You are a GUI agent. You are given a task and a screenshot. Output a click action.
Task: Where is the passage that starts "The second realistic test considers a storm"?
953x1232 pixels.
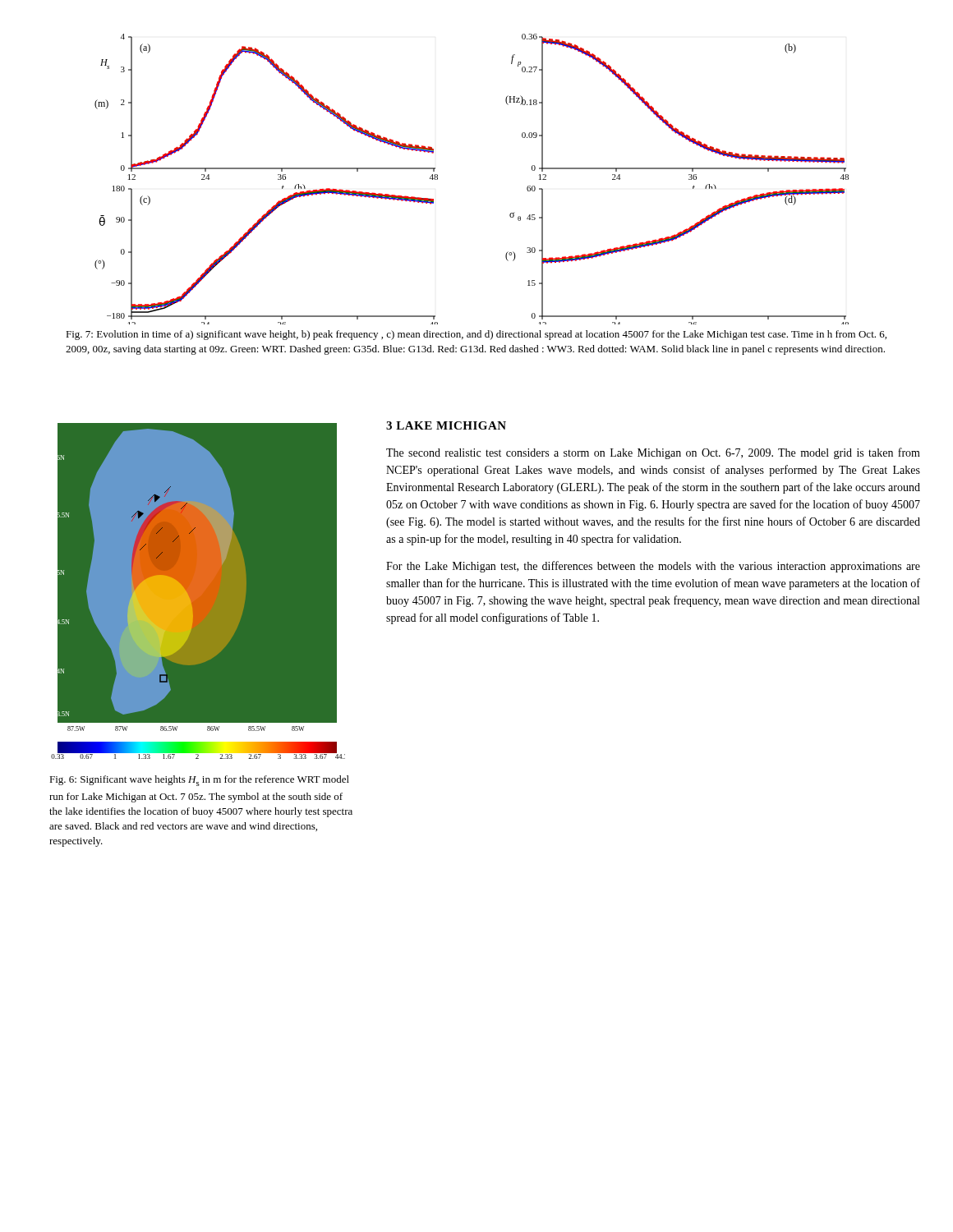pyautogui.click(x=653, y=536)
